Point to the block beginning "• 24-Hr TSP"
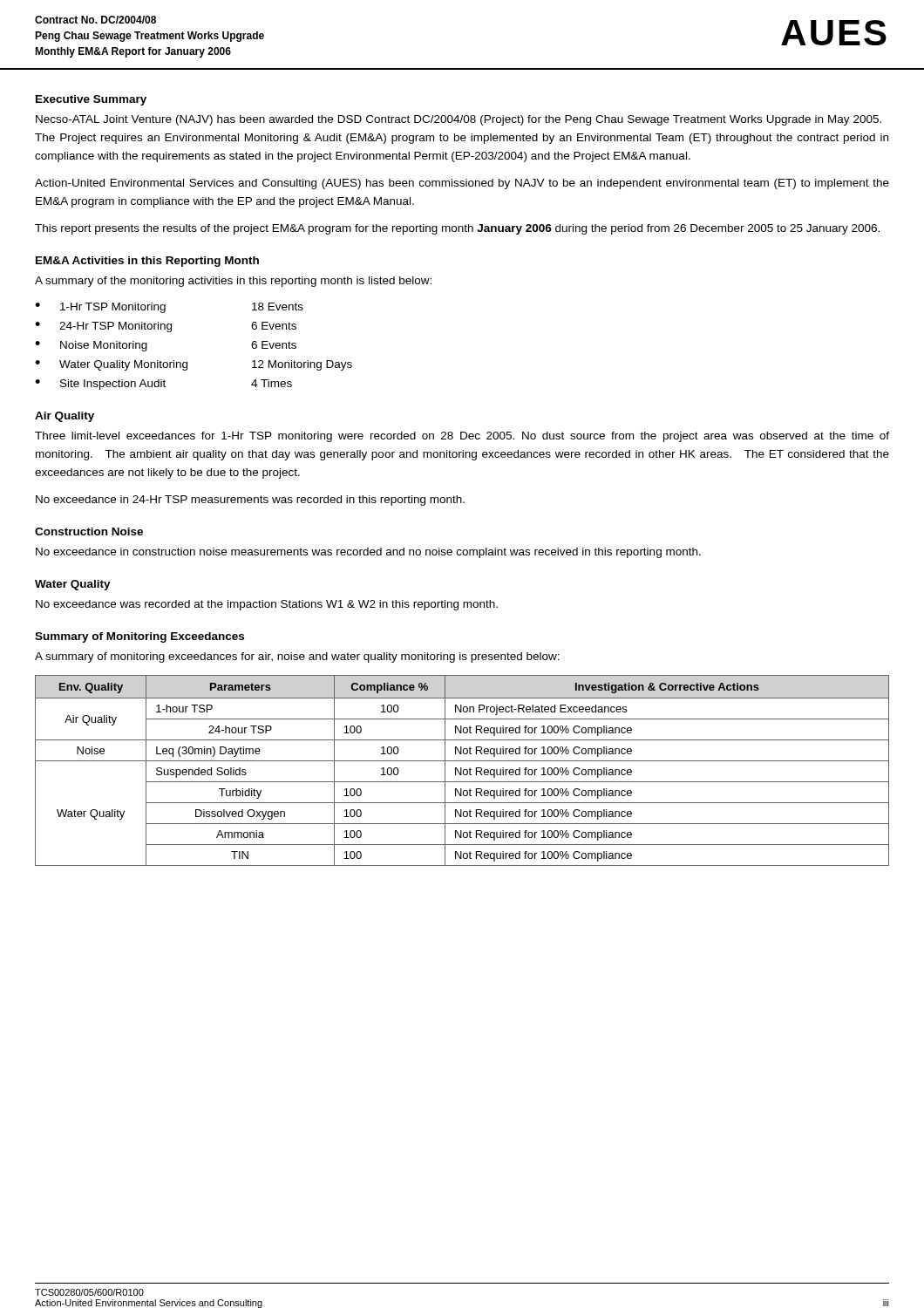Image resolution: width=924 pixels, height=1308 pixels. coord(166,327)
